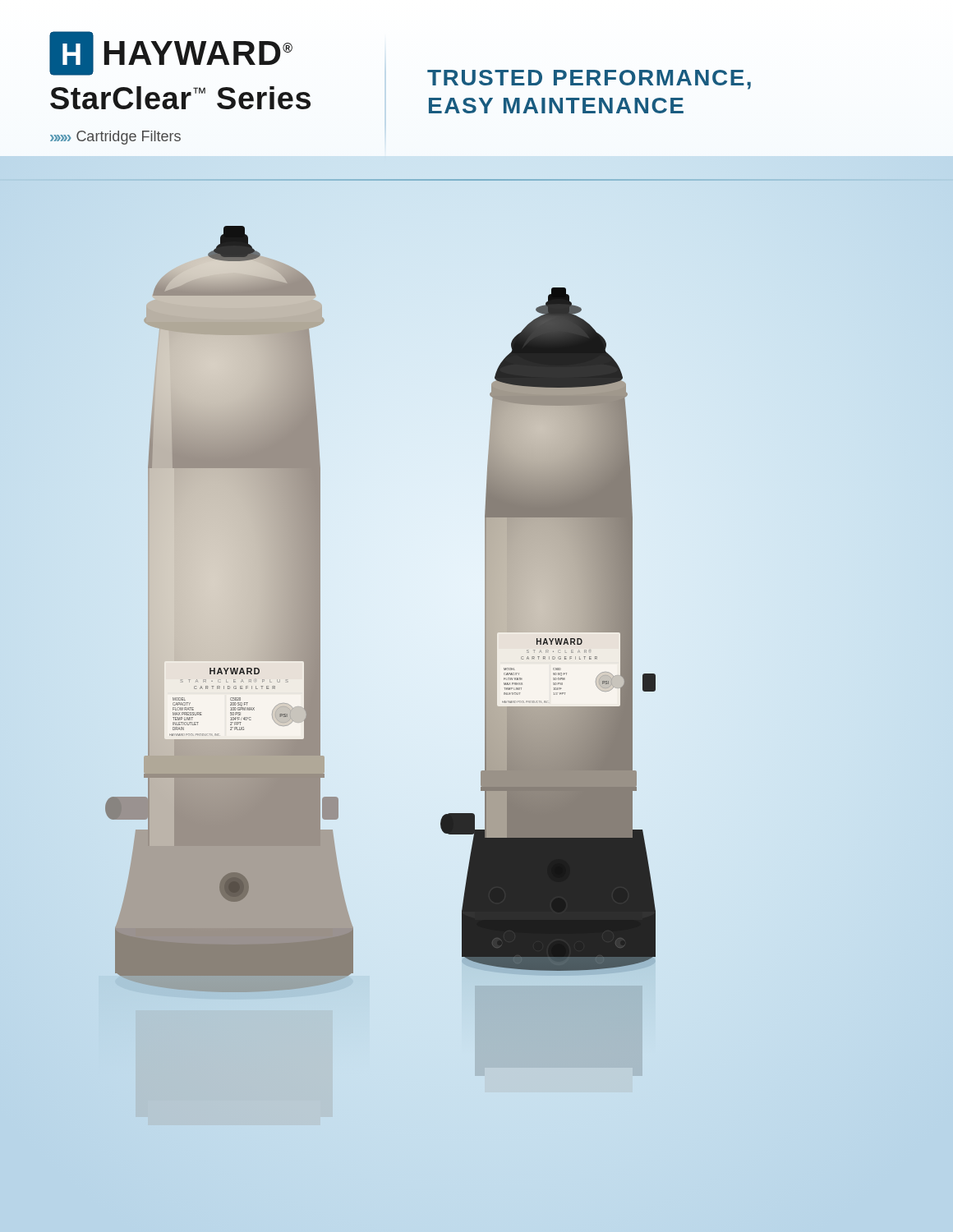
Task: Where is the passage that starts "TRUSTED PERFORMANCE, EASY"?
Action: click(x=649, y=92)
